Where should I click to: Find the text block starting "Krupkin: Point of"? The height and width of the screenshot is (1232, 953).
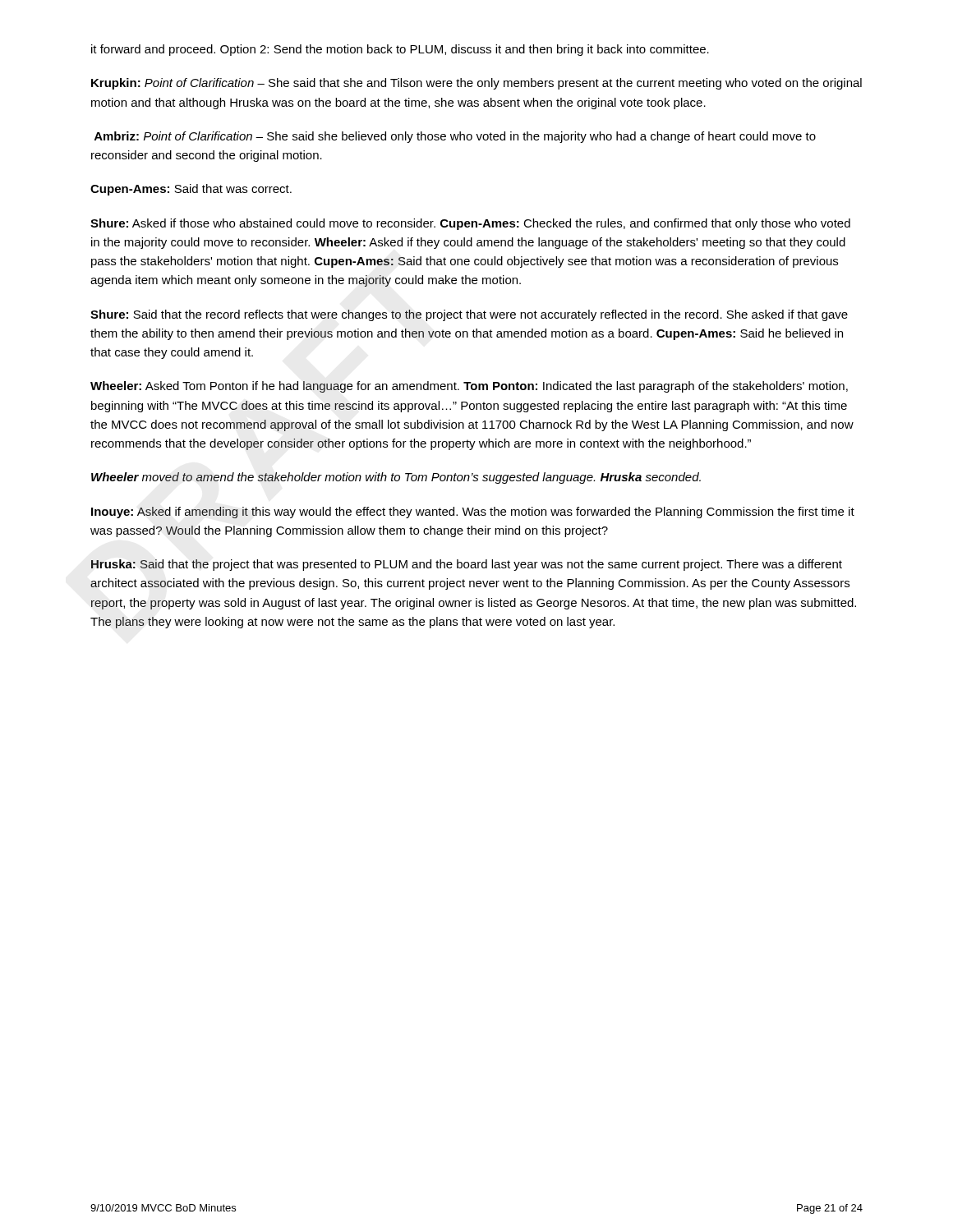pos(476,92)
